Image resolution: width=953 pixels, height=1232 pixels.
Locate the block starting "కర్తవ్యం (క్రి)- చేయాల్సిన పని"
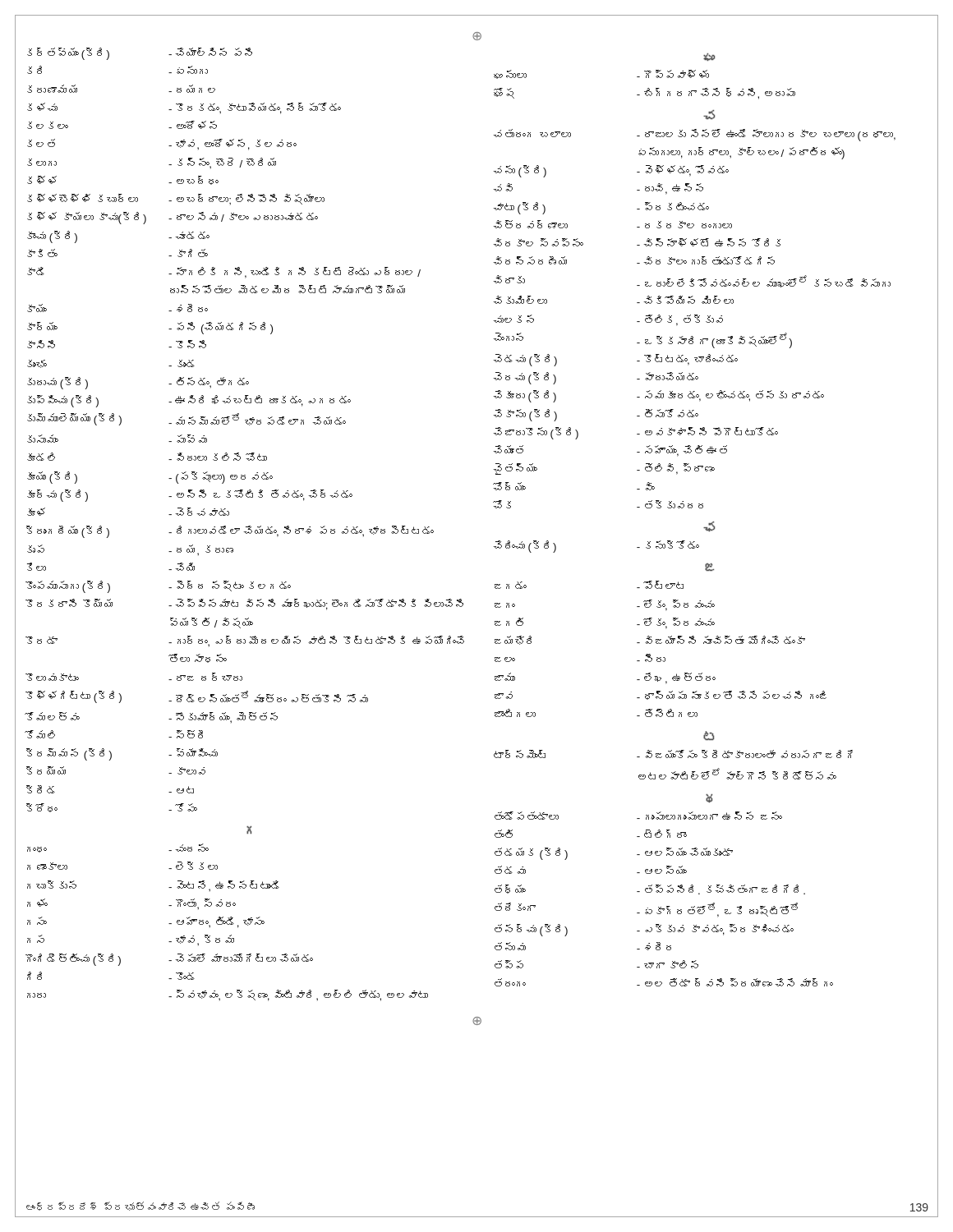click(x=250, y=526)
